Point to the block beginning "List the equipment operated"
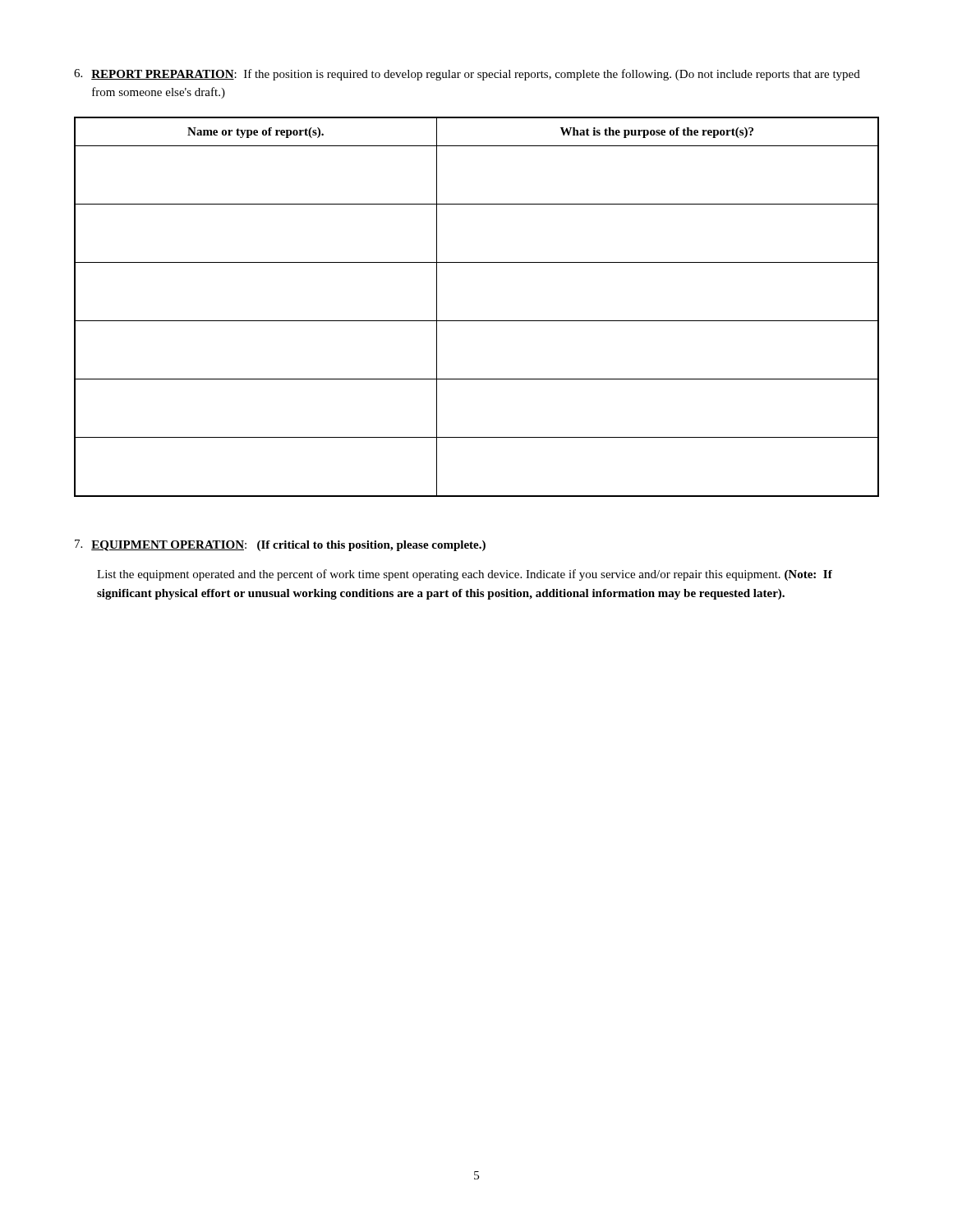Image resolution: width=953 pixels, height=1232 pixels. pyautogui.click(x=464, y=584)
